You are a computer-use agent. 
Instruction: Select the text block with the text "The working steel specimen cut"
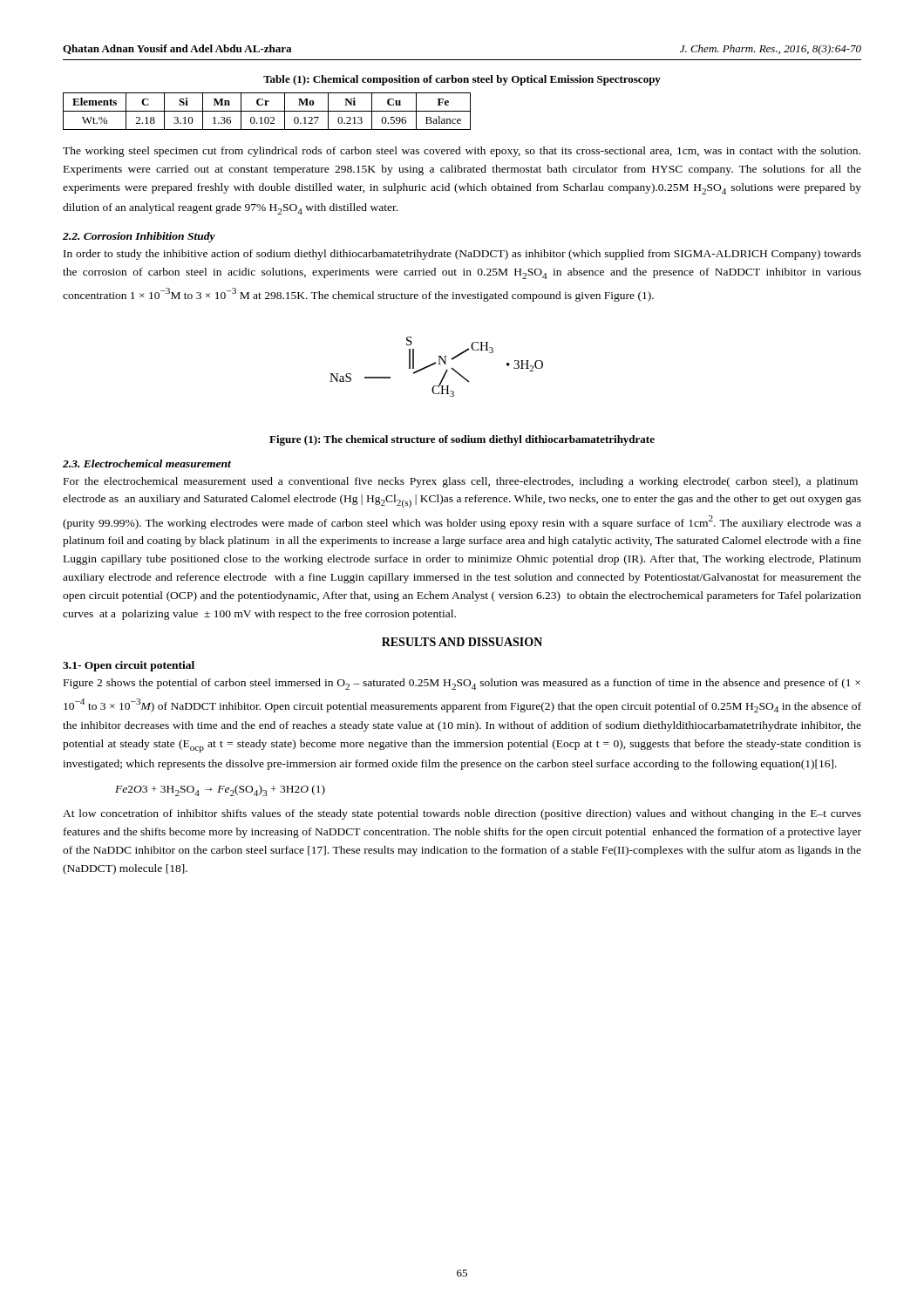click(462, 180)
